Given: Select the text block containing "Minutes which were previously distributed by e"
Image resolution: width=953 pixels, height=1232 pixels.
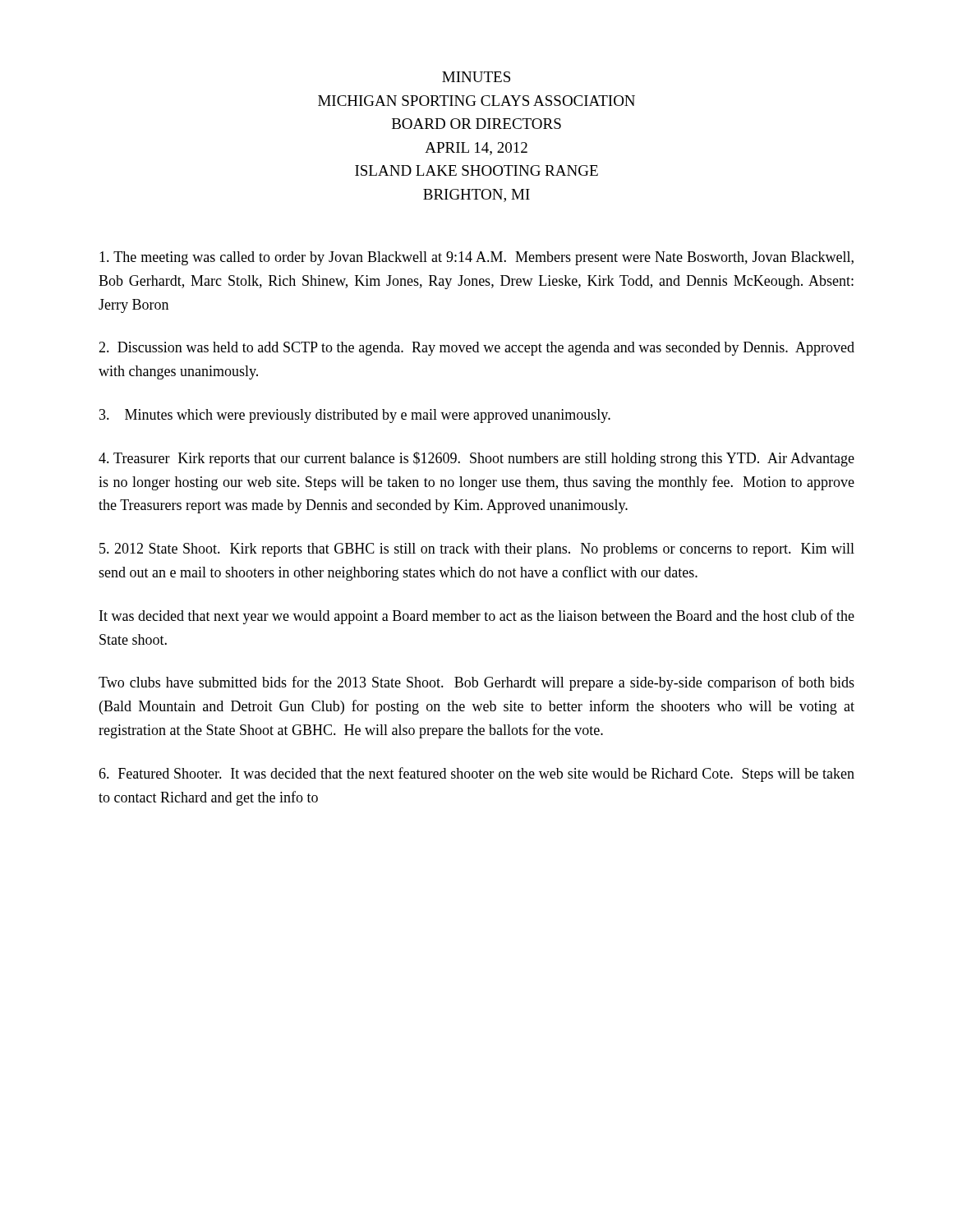Looking at the screenshot, I should [x=355, y=415].
